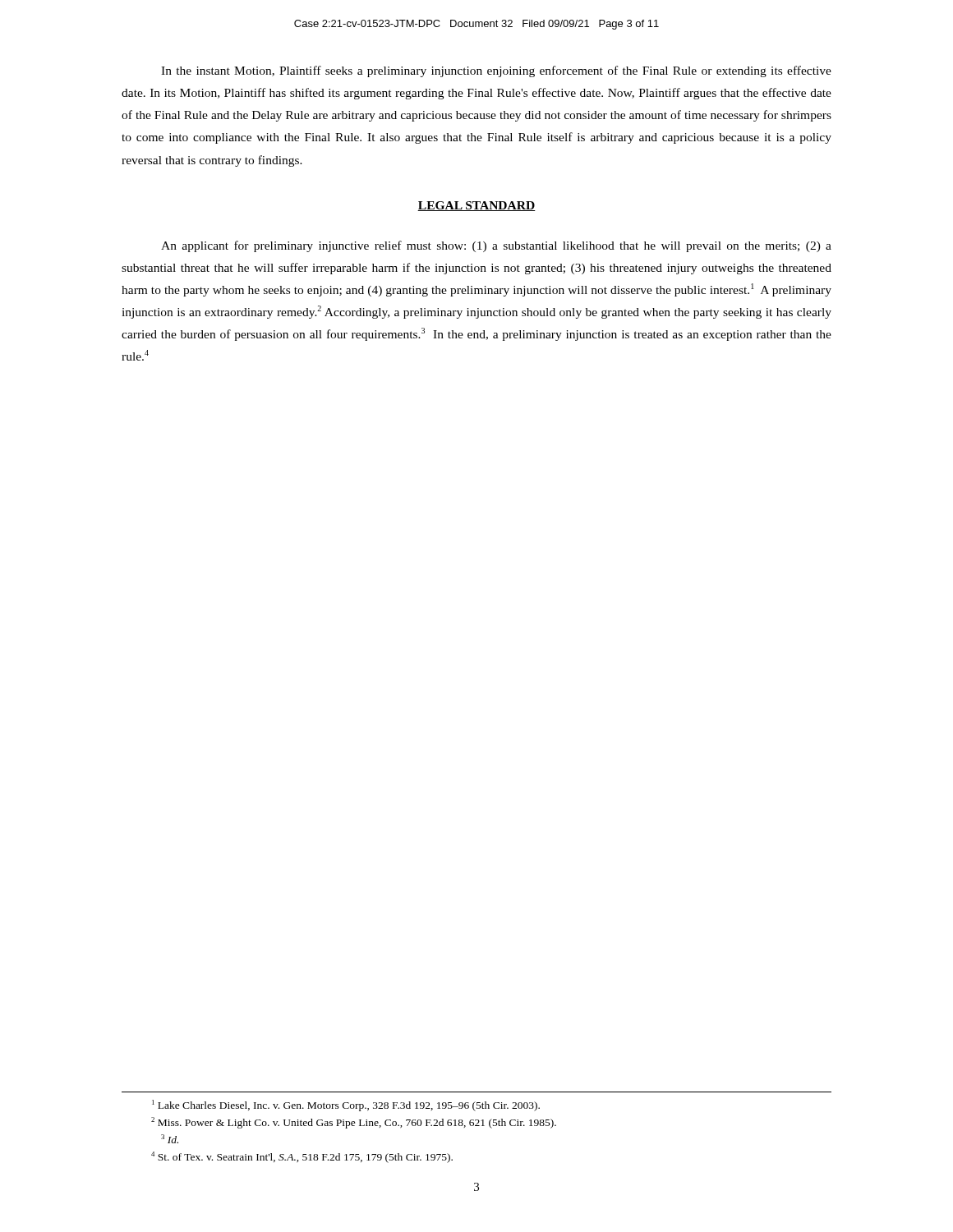This screenshot has width=953, height=1232.
Task: Point to "LEGAL STANDARD"
Action: click(476, 205)
